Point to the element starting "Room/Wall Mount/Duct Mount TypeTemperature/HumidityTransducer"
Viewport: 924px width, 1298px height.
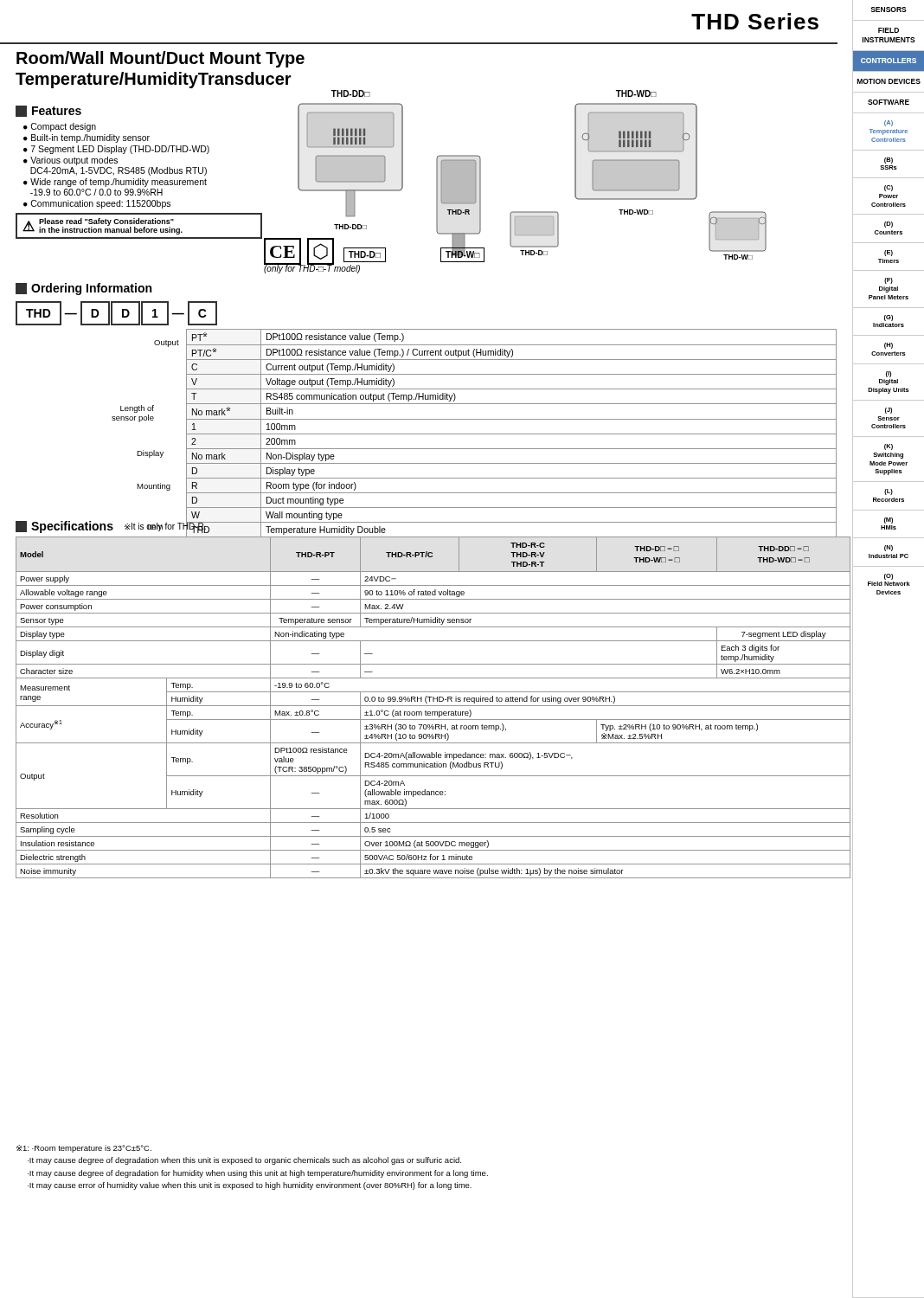(x=160, y=68)
